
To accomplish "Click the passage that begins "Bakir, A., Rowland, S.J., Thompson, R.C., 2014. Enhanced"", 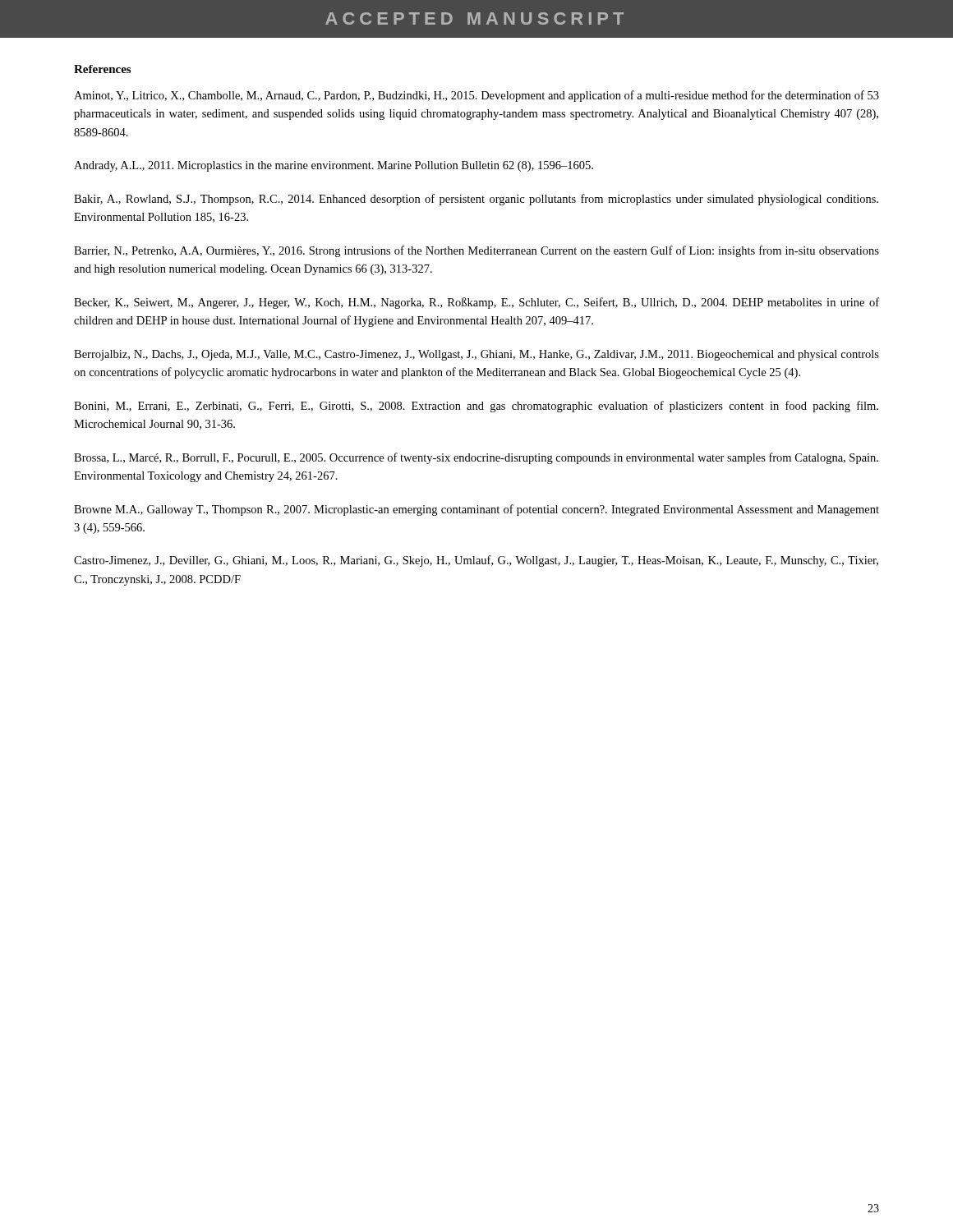I will pos(476,208).
